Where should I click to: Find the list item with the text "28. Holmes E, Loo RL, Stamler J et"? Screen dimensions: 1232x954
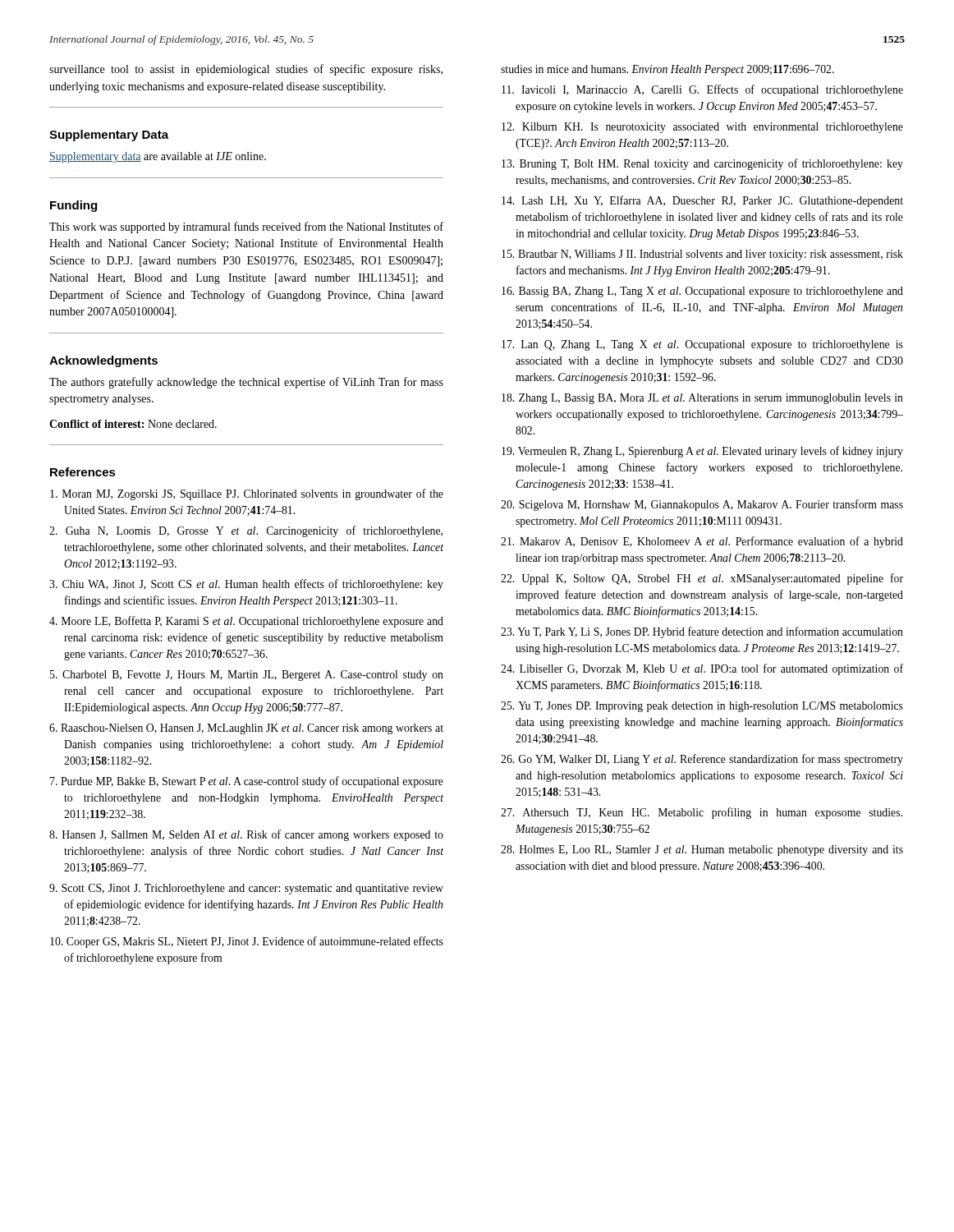(x=702, y=858)
